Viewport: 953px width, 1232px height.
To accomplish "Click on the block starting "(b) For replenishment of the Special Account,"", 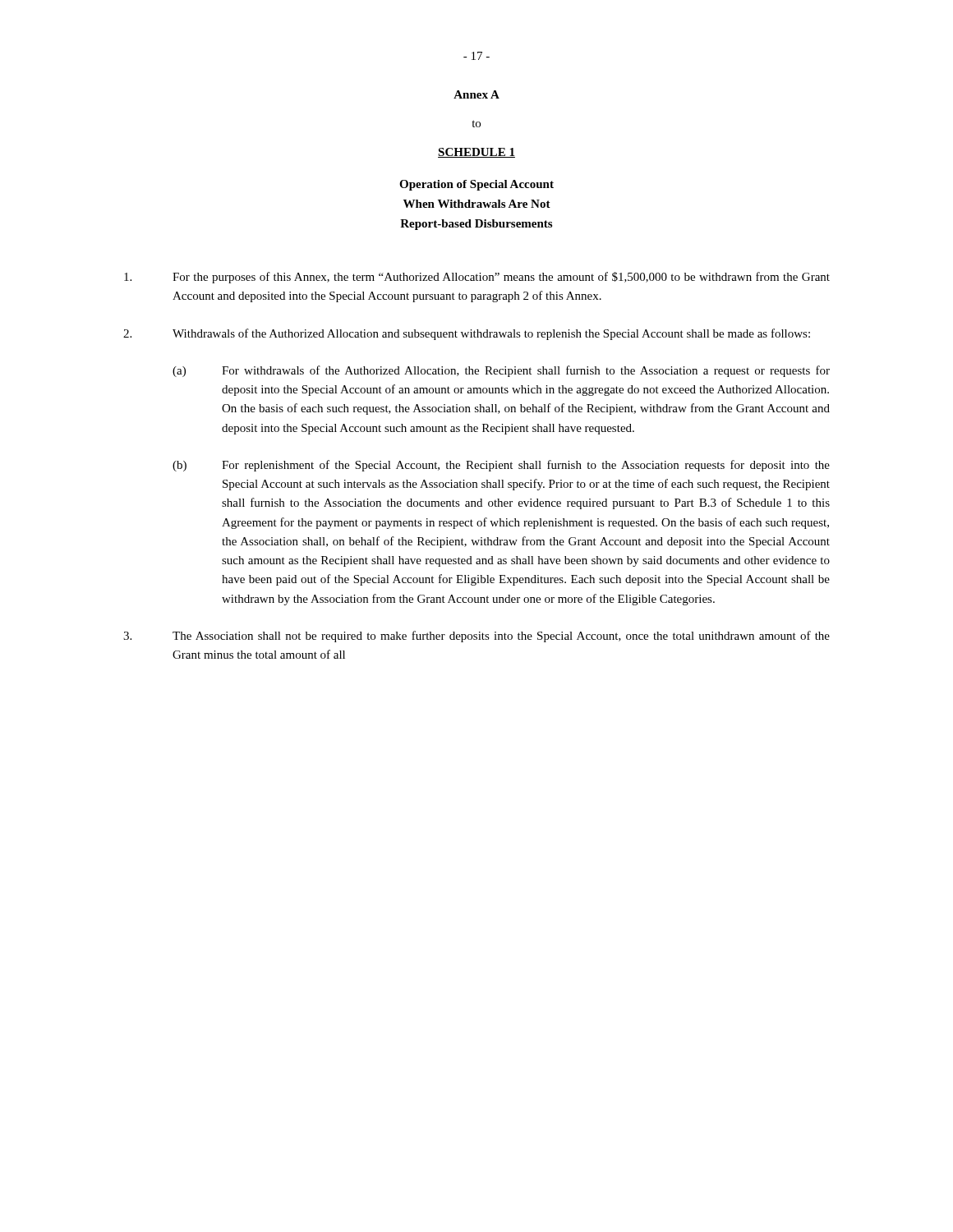I will pyautogui.click(x=501, y=532).
